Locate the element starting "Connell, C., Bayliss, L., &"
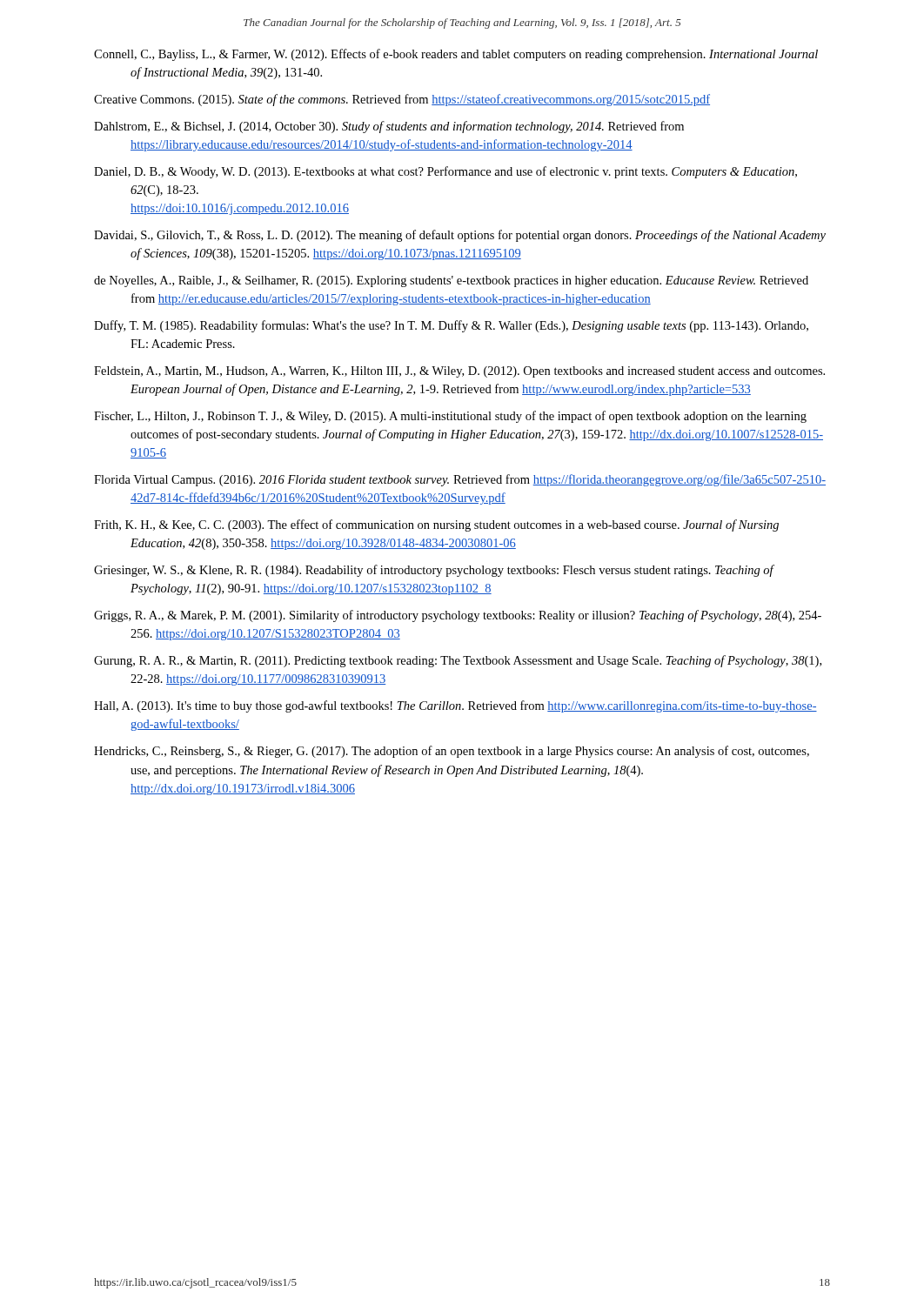The image size is (924, 1305). 456,63
